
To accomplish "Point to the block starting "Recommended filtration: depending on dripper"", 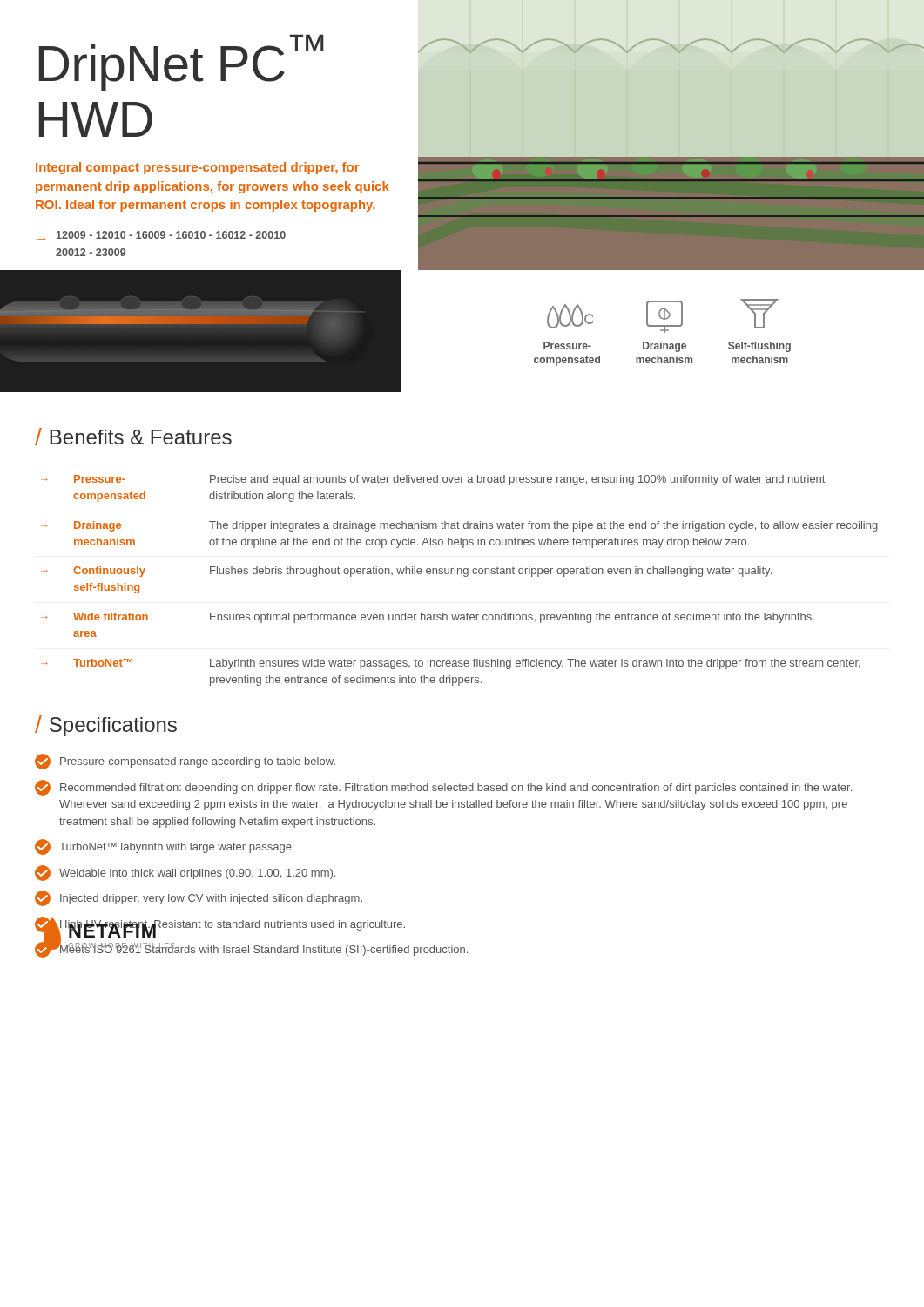I will point(444,804).
